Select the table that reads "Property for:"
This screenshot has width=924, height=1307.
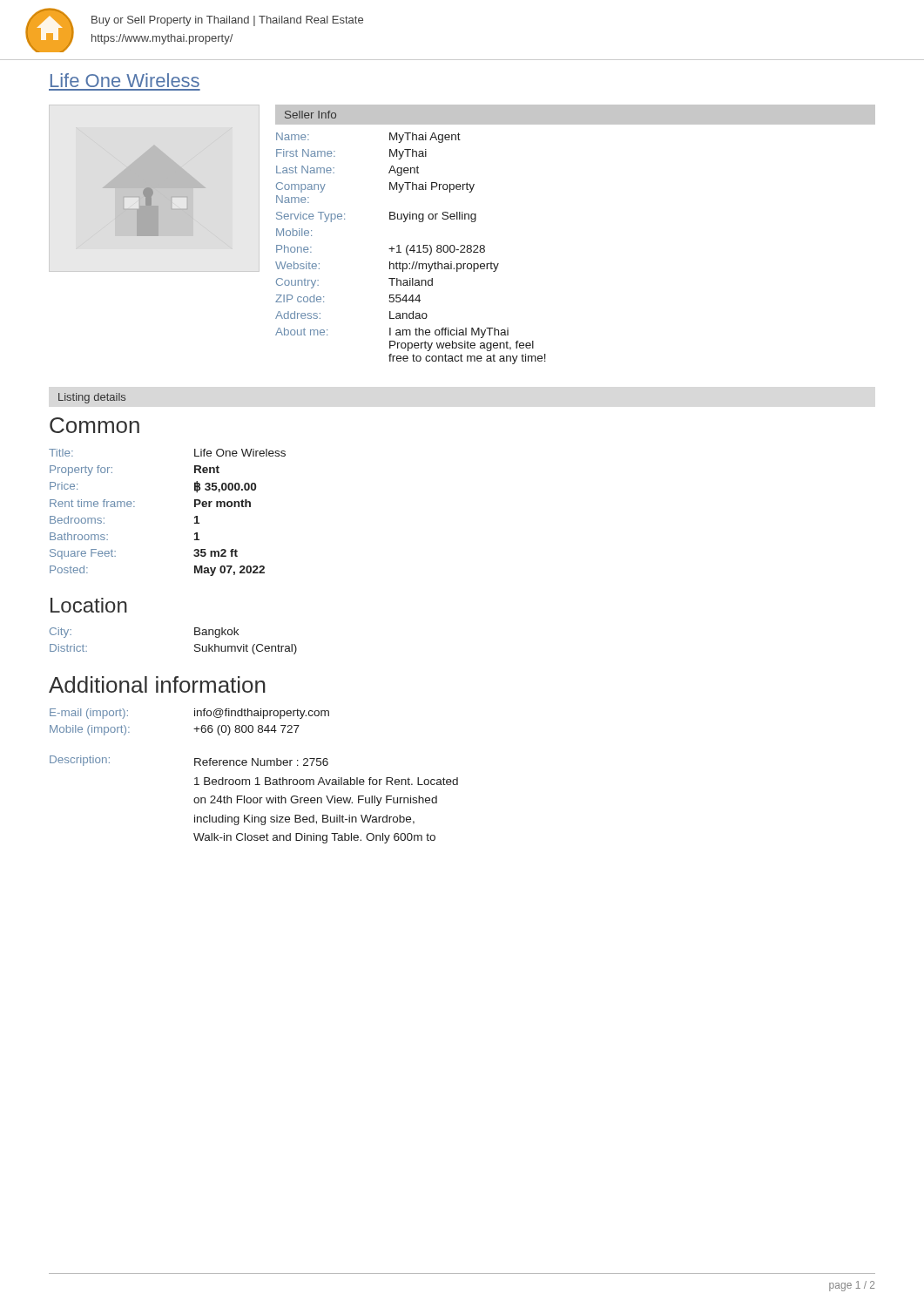coord(462,511)
